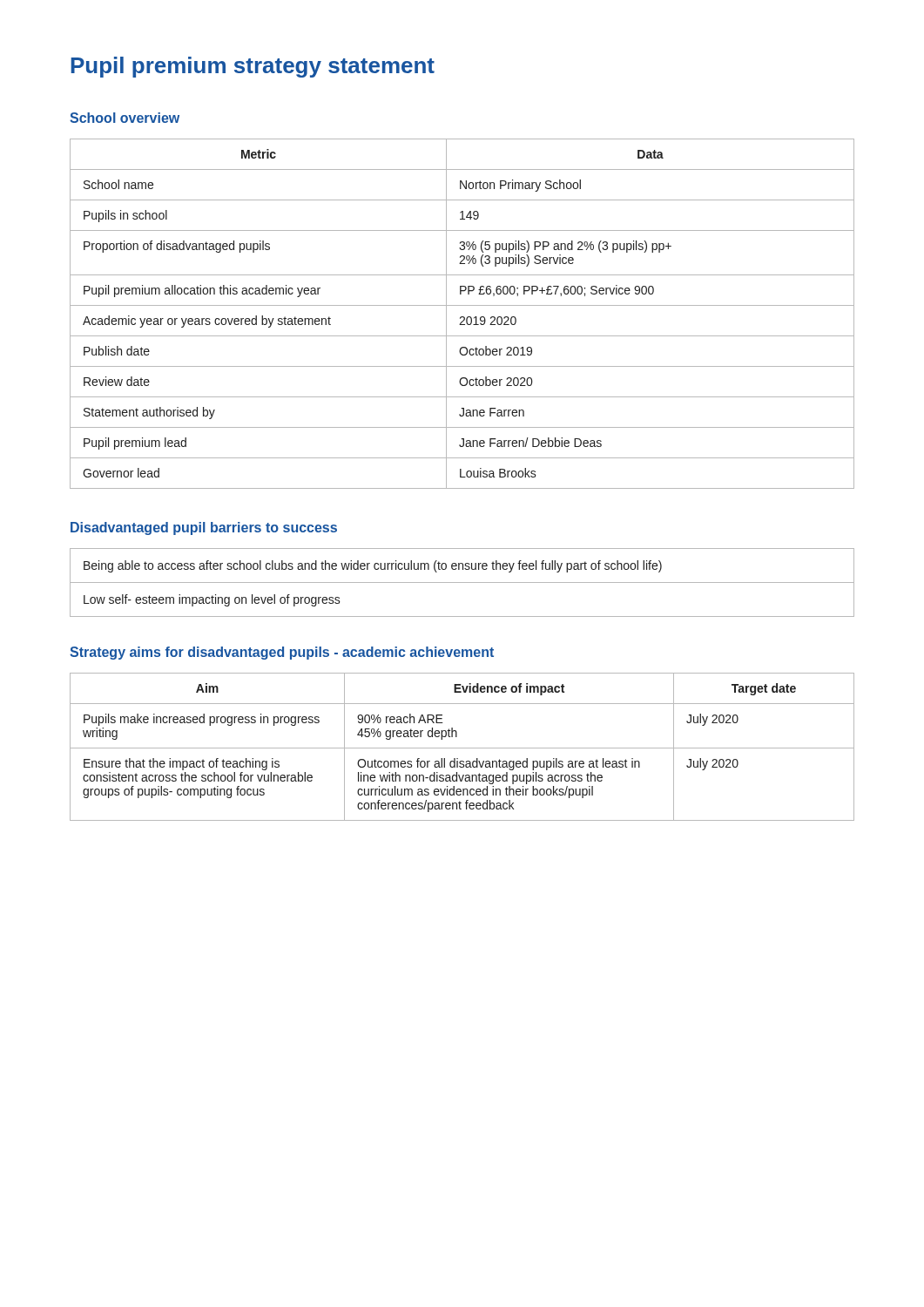
Task: Locate the section header that says "Disadvantaged pupil barriers to success"
Action: pyautogui.click(x=204, y=528)
